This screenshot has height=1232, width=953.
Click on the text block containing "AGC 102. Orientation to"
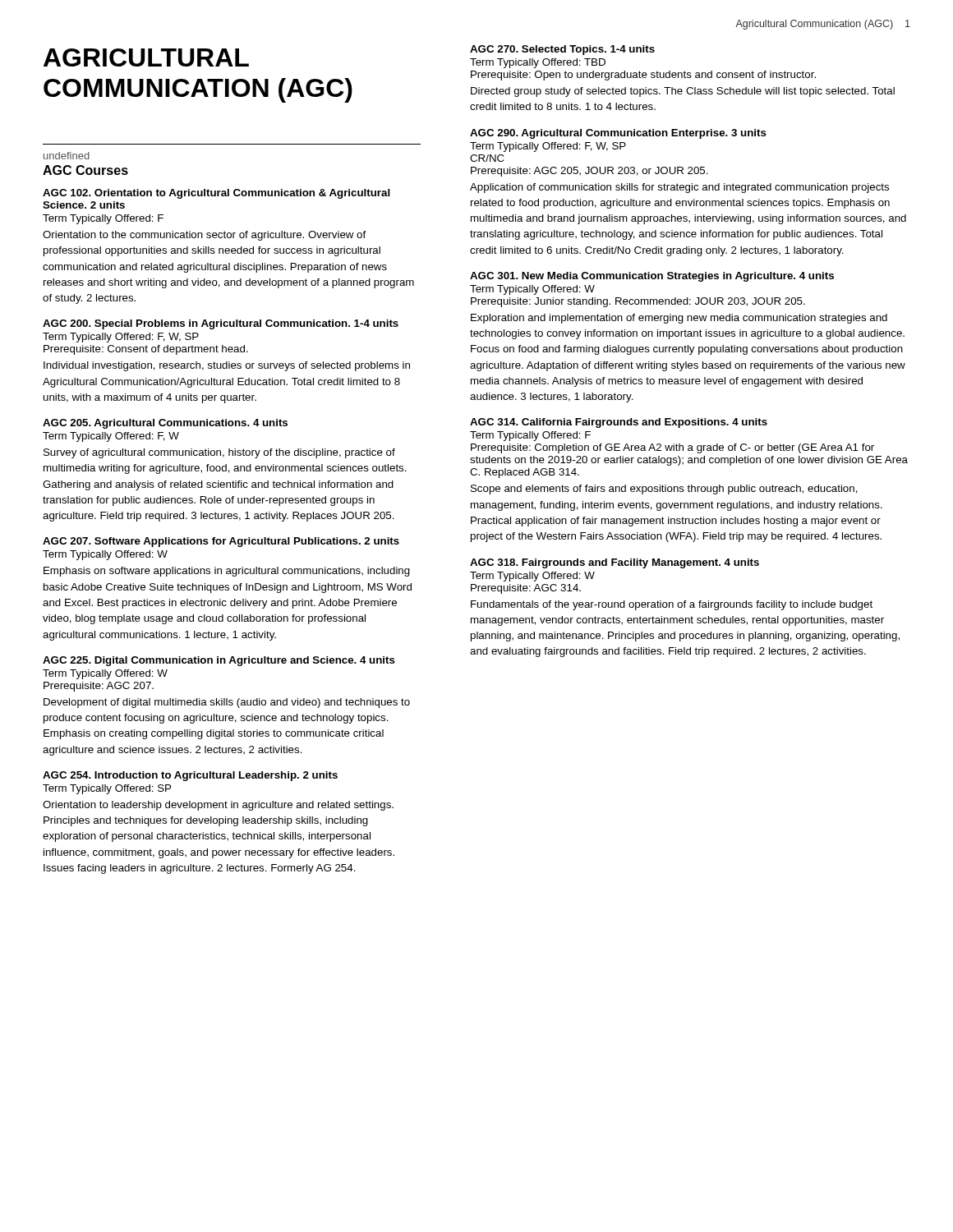[x=232, y=246]
